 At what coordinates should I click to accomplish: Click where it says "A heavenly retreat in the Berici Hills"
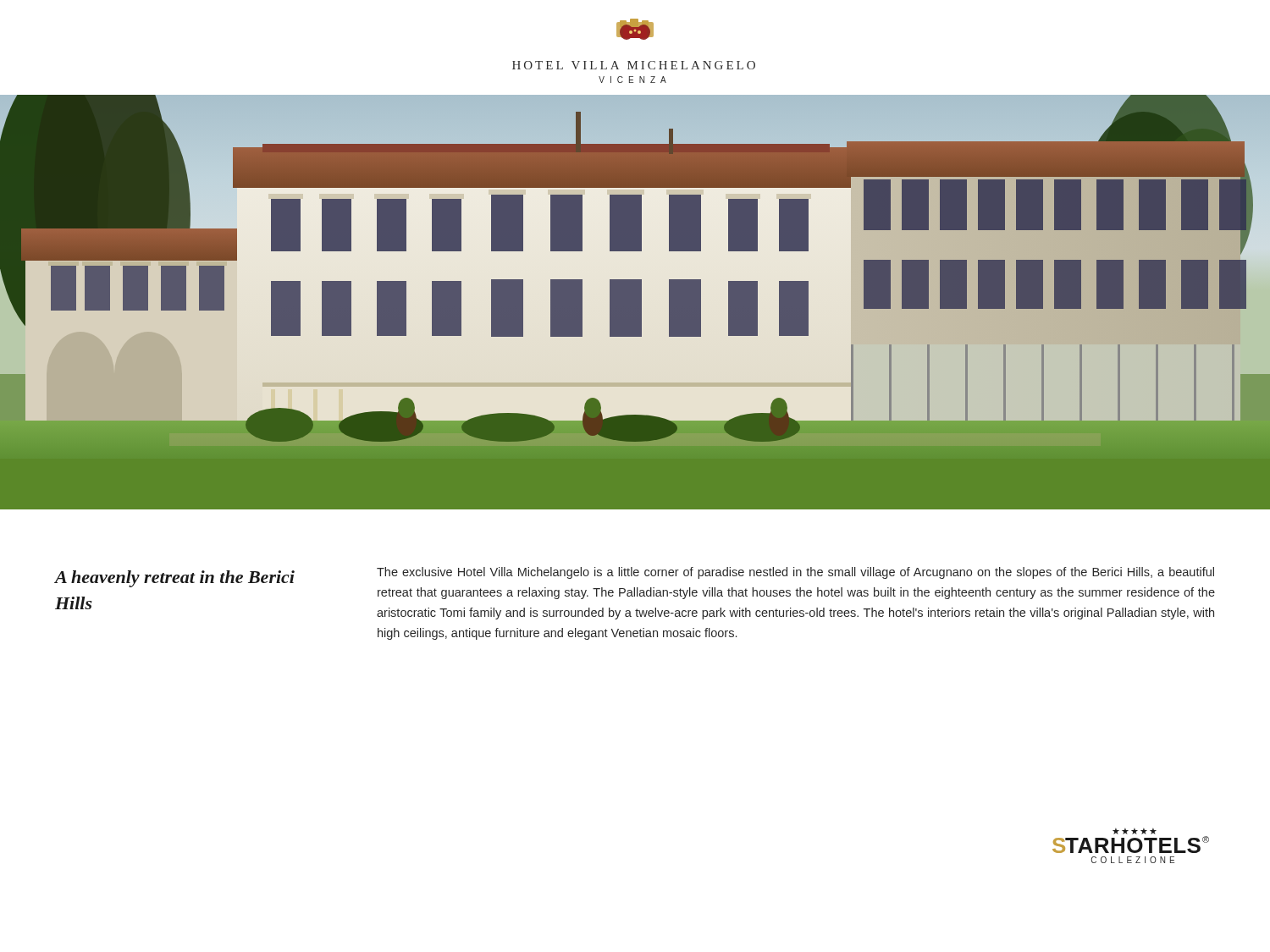point(195,590)
